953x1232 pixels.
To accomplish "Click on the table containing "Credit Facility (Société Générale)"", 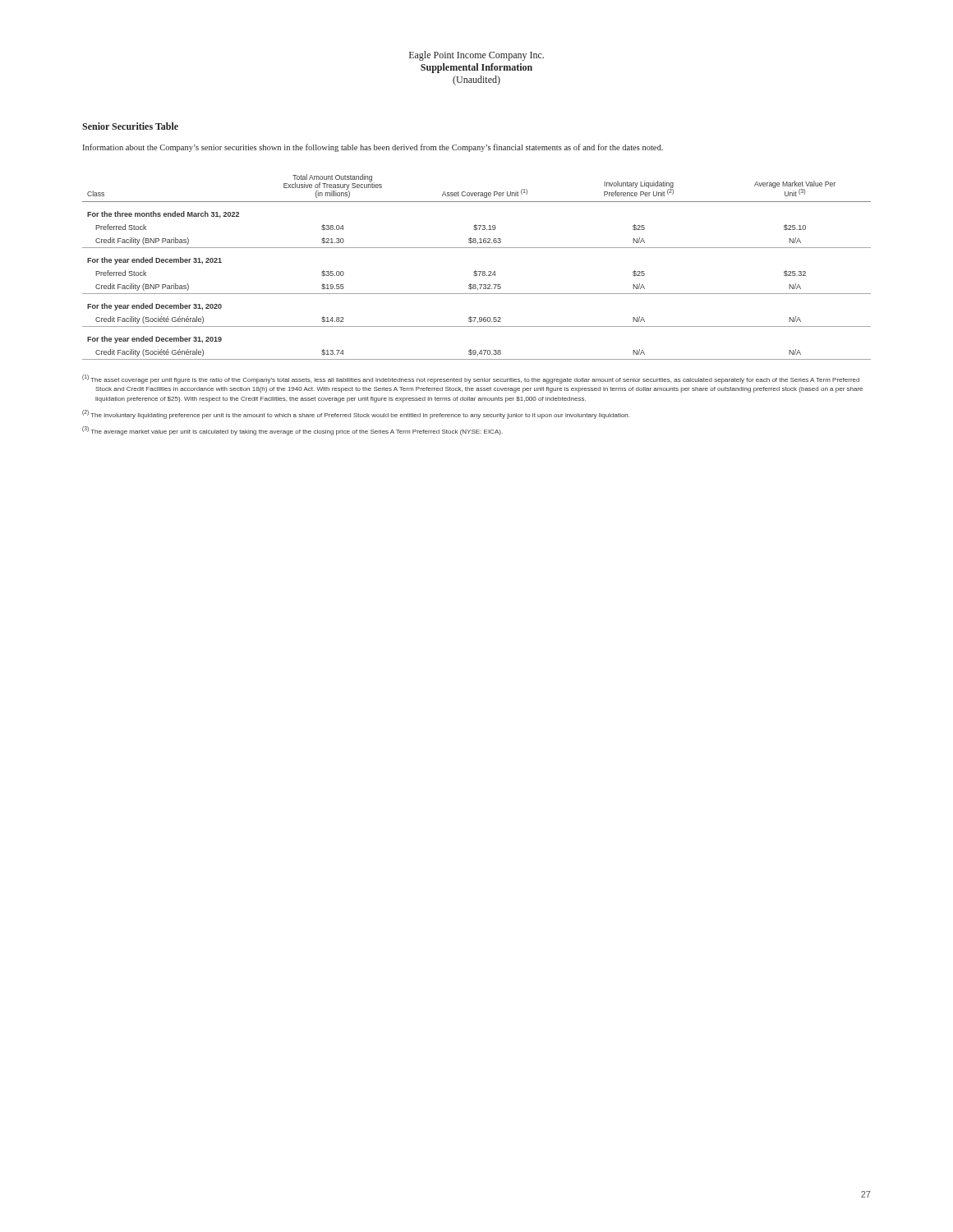I will pyautogui.click(x=476, y=265).
